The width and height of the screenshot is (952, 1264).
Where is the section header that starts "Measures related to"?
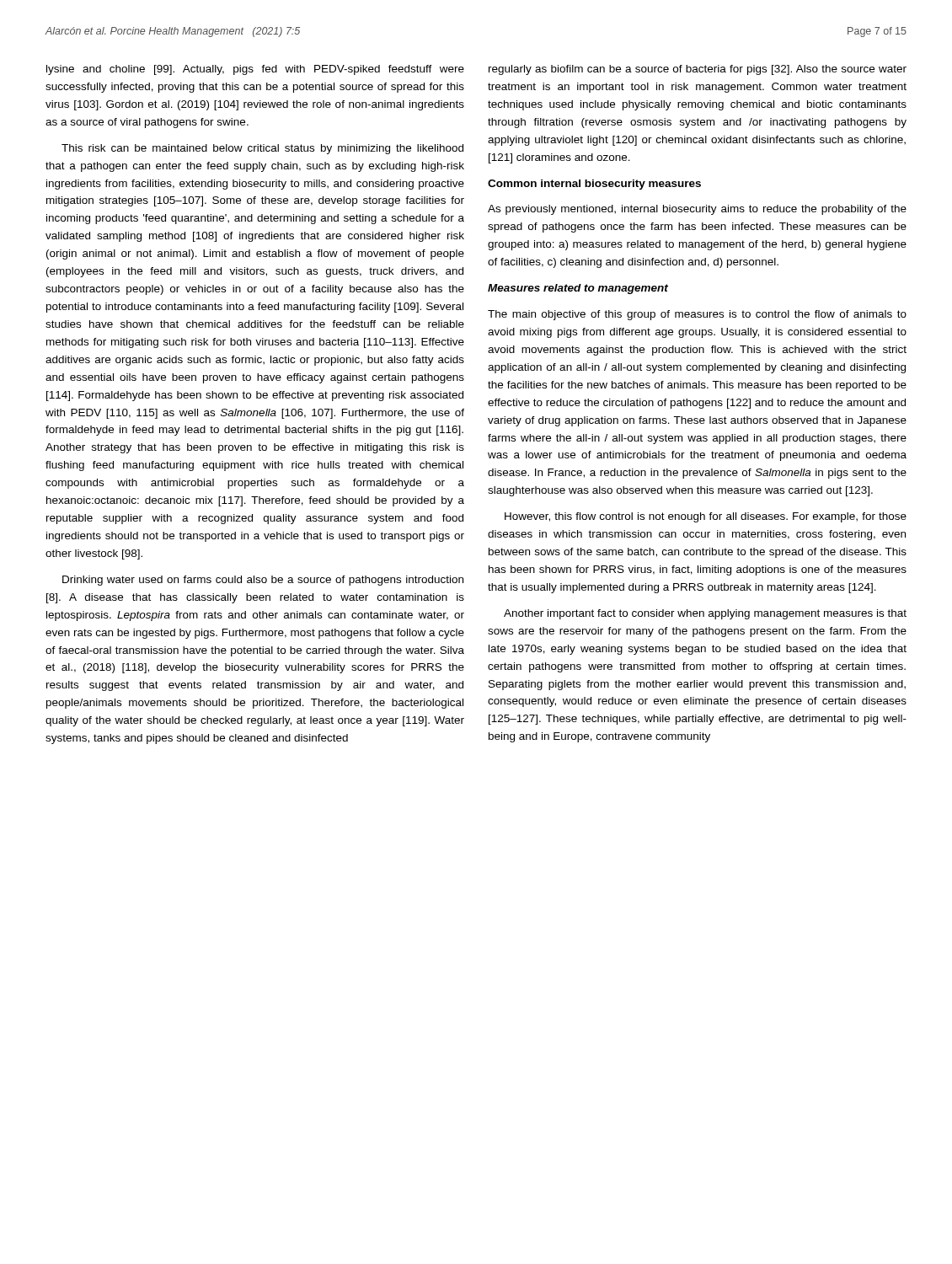pos(578,289)
